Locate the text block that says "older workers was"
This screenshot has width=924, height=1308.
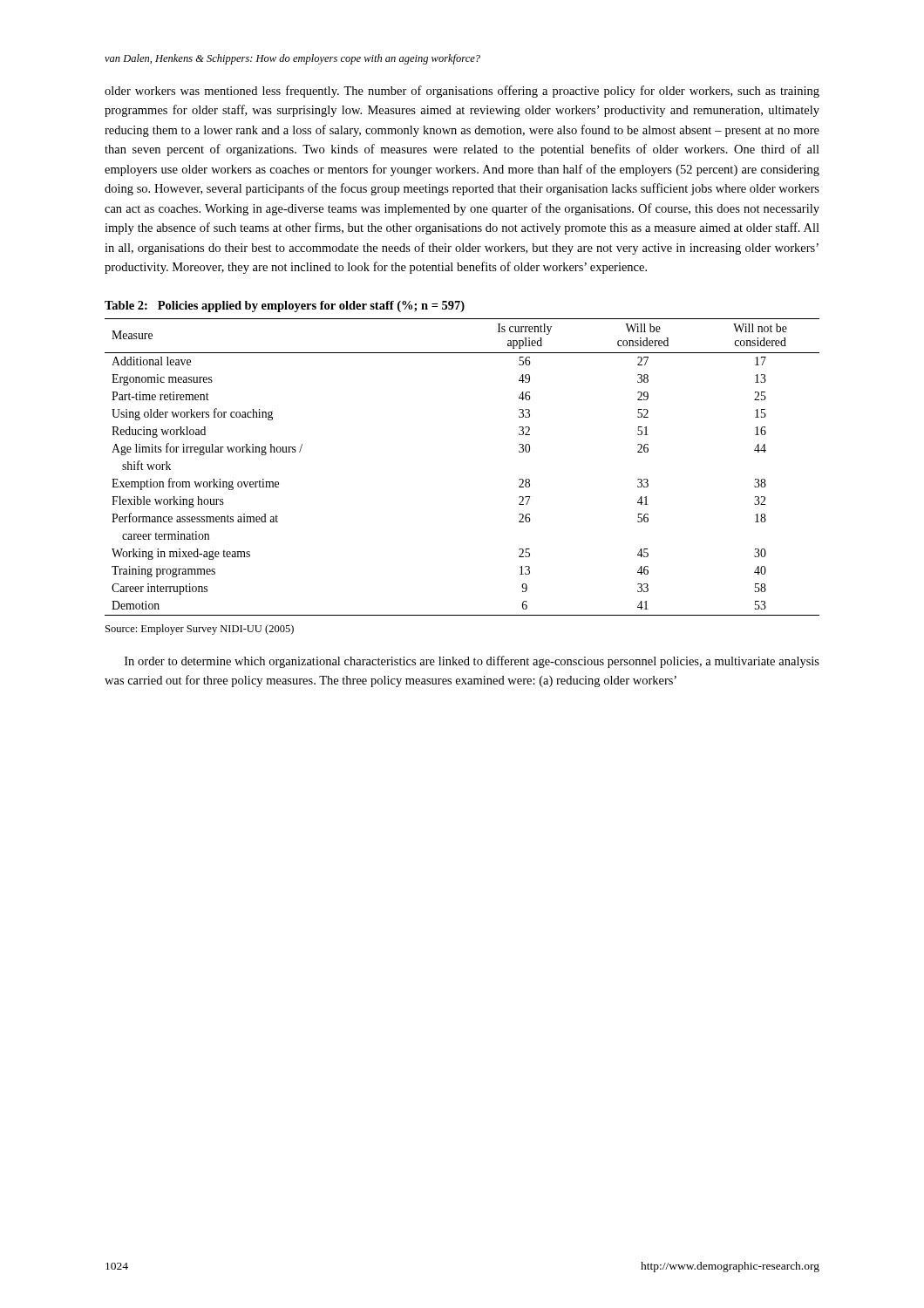[x=462, y=179]
